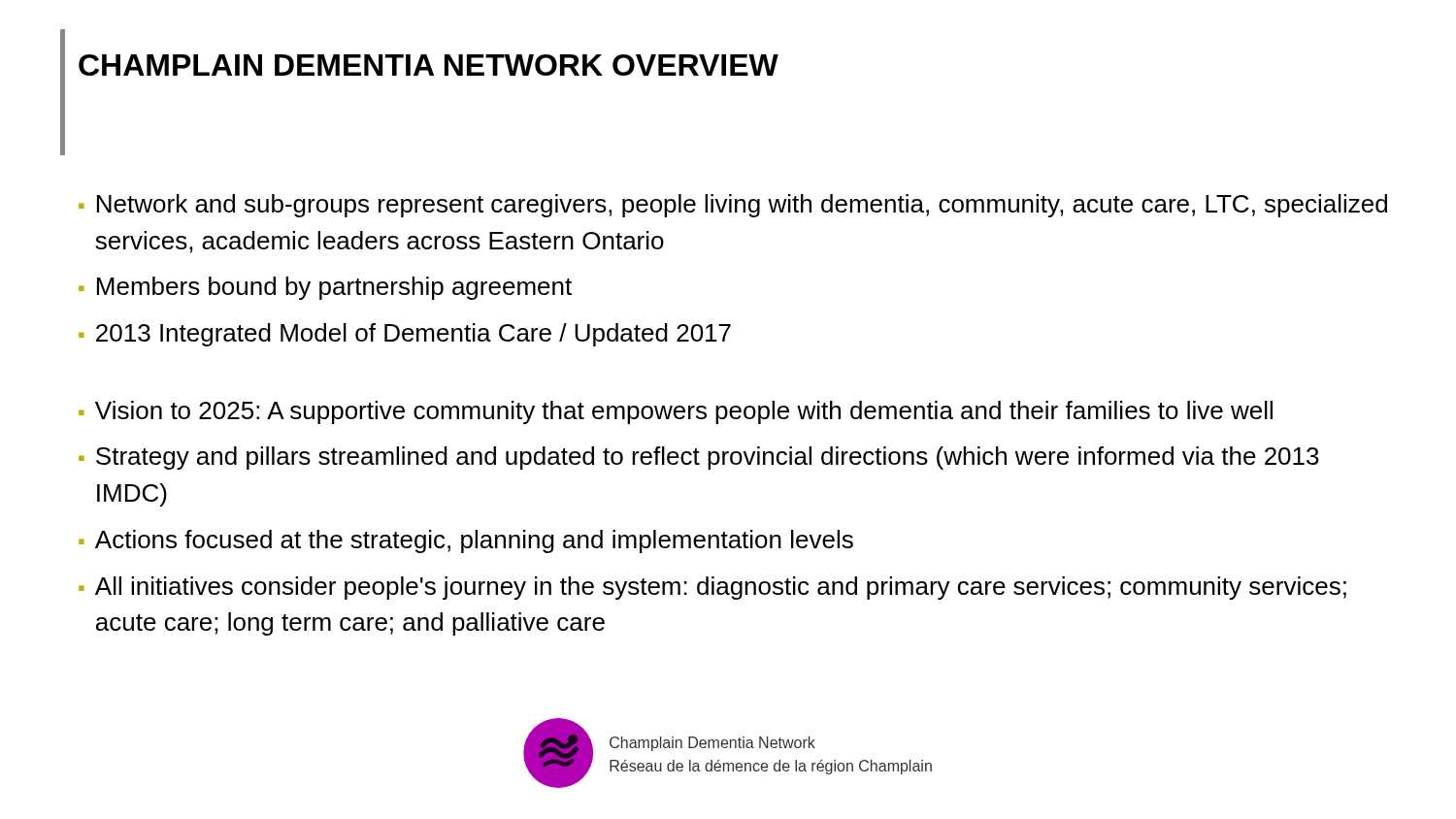Click on the text starting "▪ Members bound by partnership"
Viewport: 1456px width, 819px height.
click(325, 288)
